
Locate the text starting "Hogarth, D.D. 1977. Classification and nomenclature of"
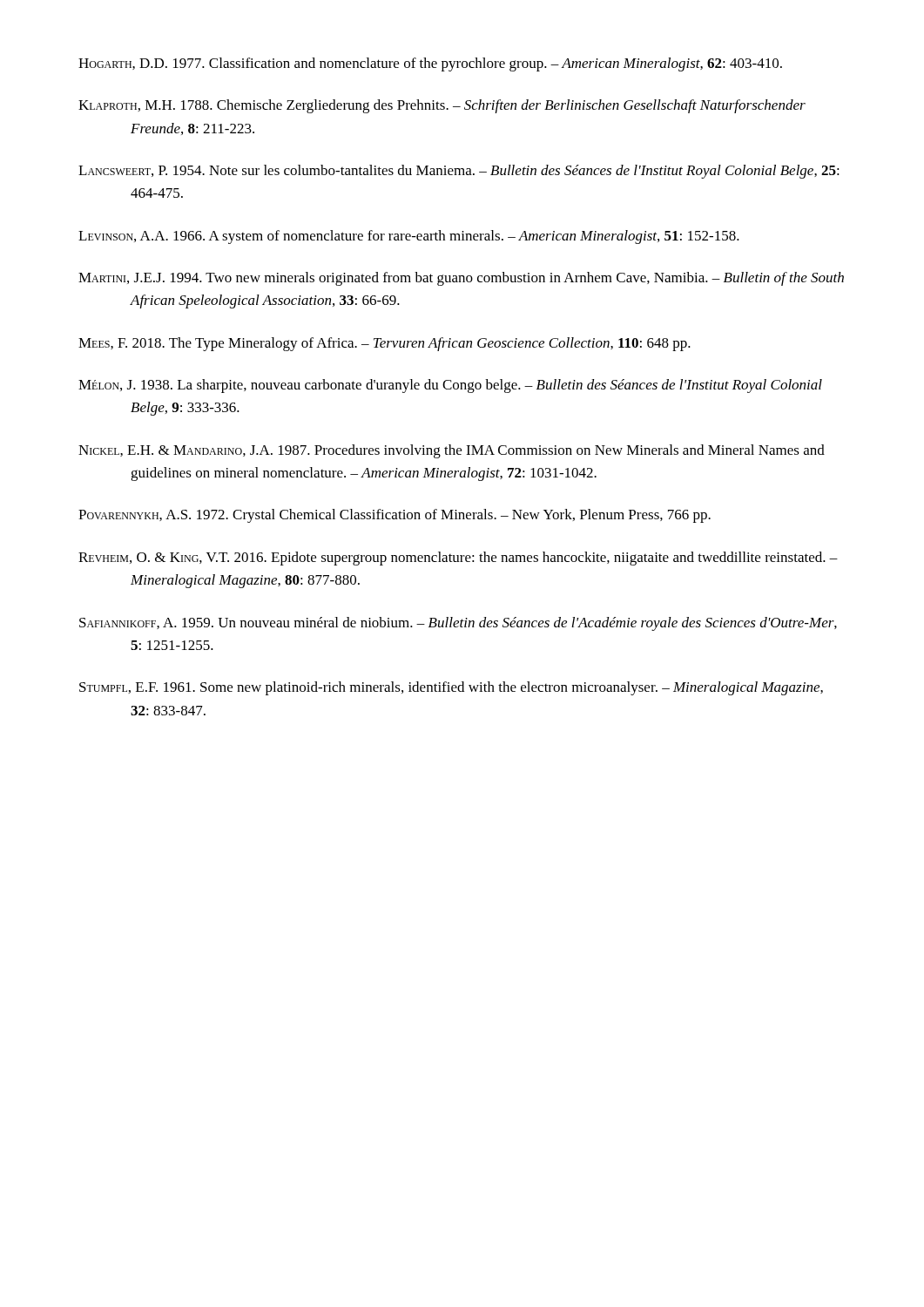coord(431,63)
